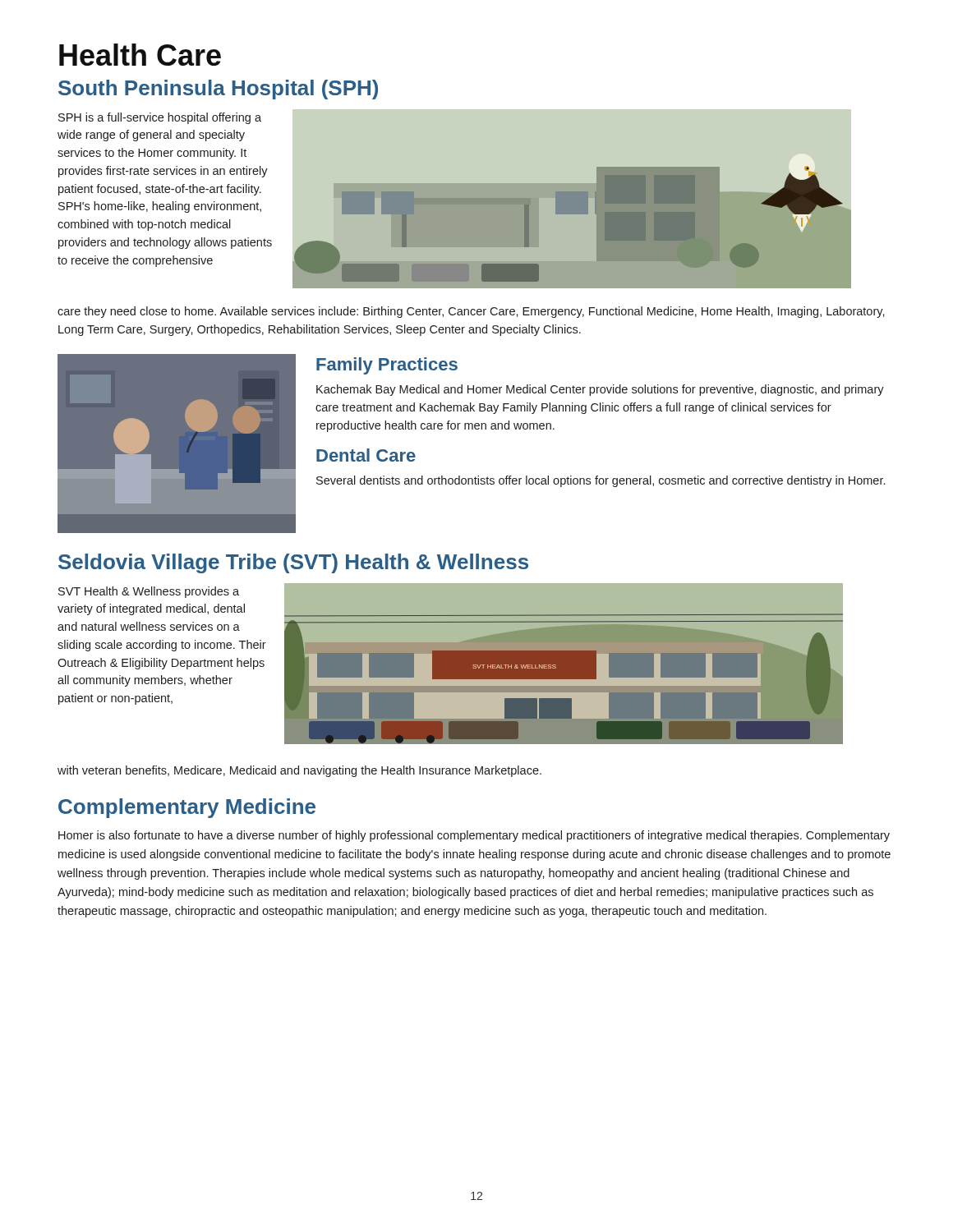Find the section header that reads "Seldovia Village Tribe"
This screenshot has width=953, height=1232.
[x=476, y=562]
